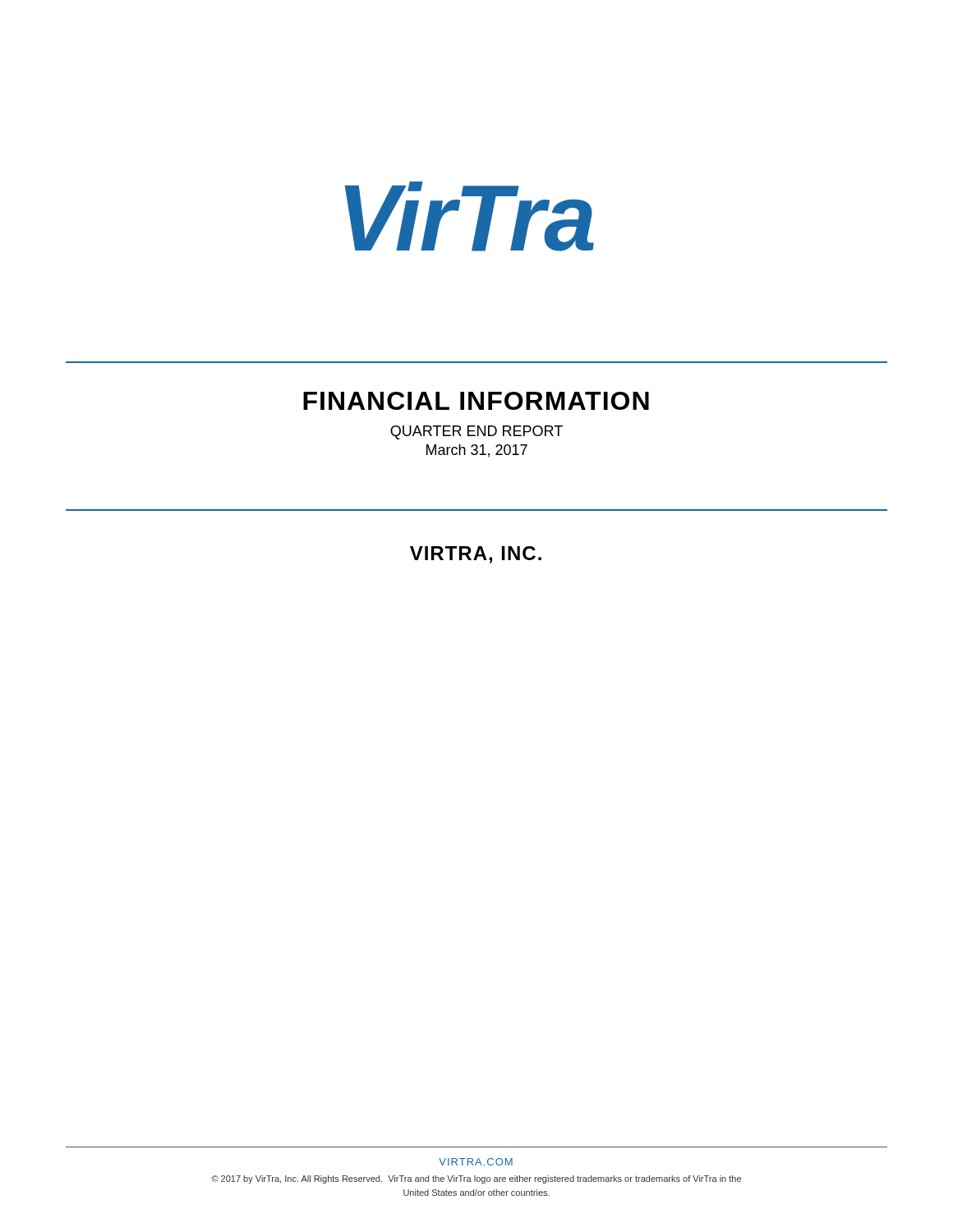Image resolution: width=953 pixels, height=1232 pixels.
Task: Select the logo
Action: [476, 218]
